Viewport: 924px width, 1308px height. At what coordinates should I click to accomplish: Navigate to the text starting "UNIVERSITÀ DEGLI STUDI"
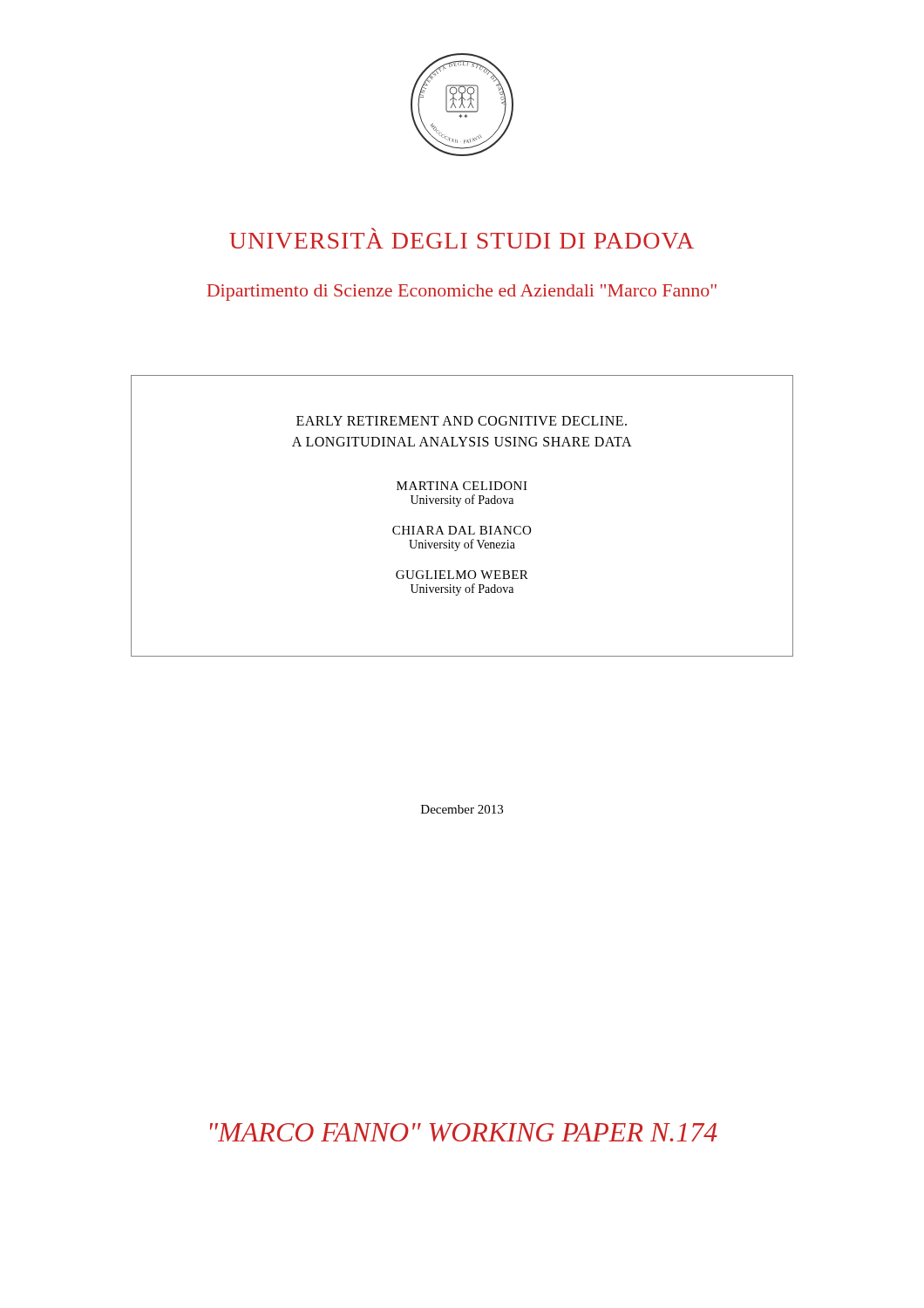point(462,240)
